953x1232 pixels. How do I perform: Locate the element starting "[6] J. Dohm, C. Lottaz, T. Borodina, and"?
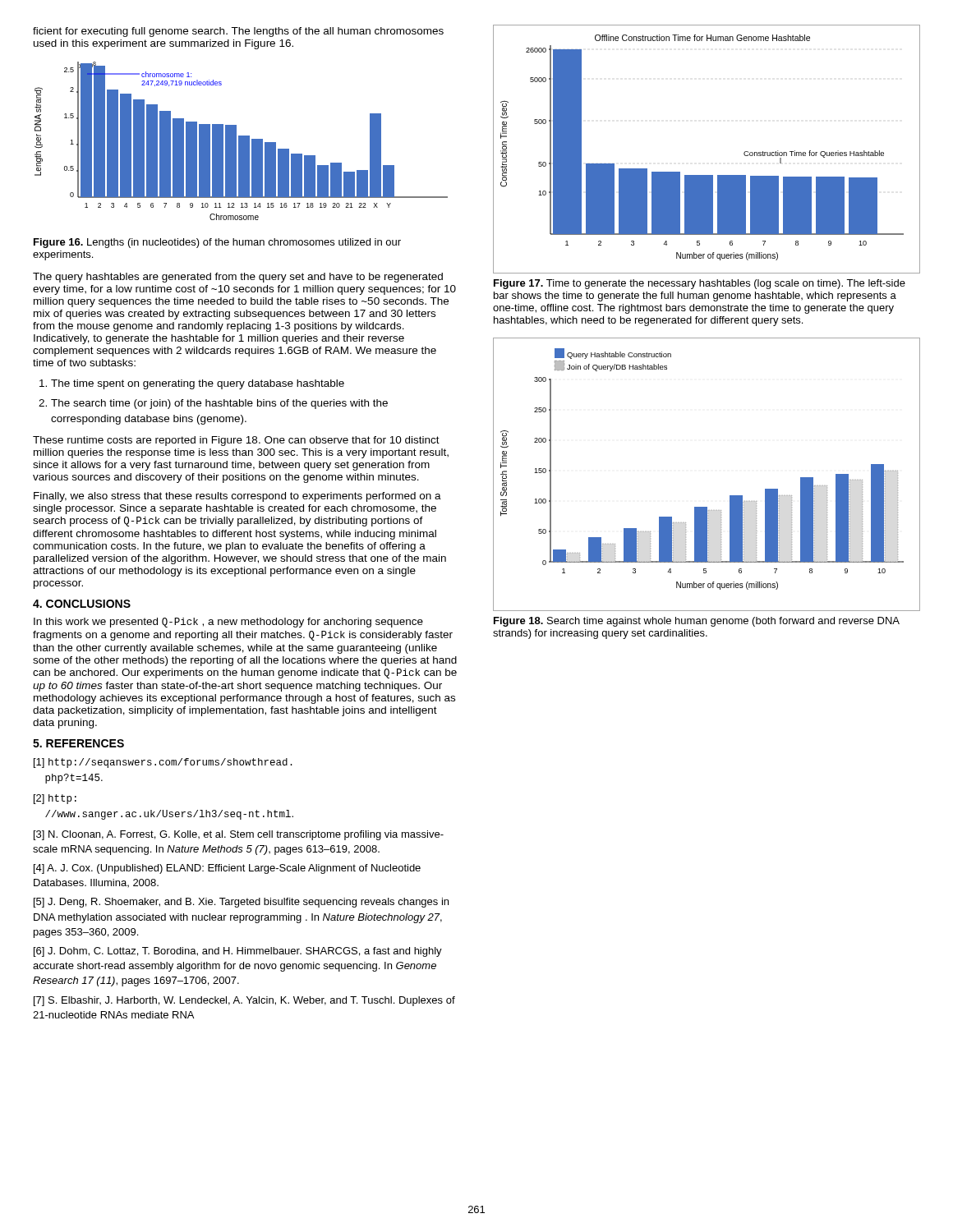[237, 966]
